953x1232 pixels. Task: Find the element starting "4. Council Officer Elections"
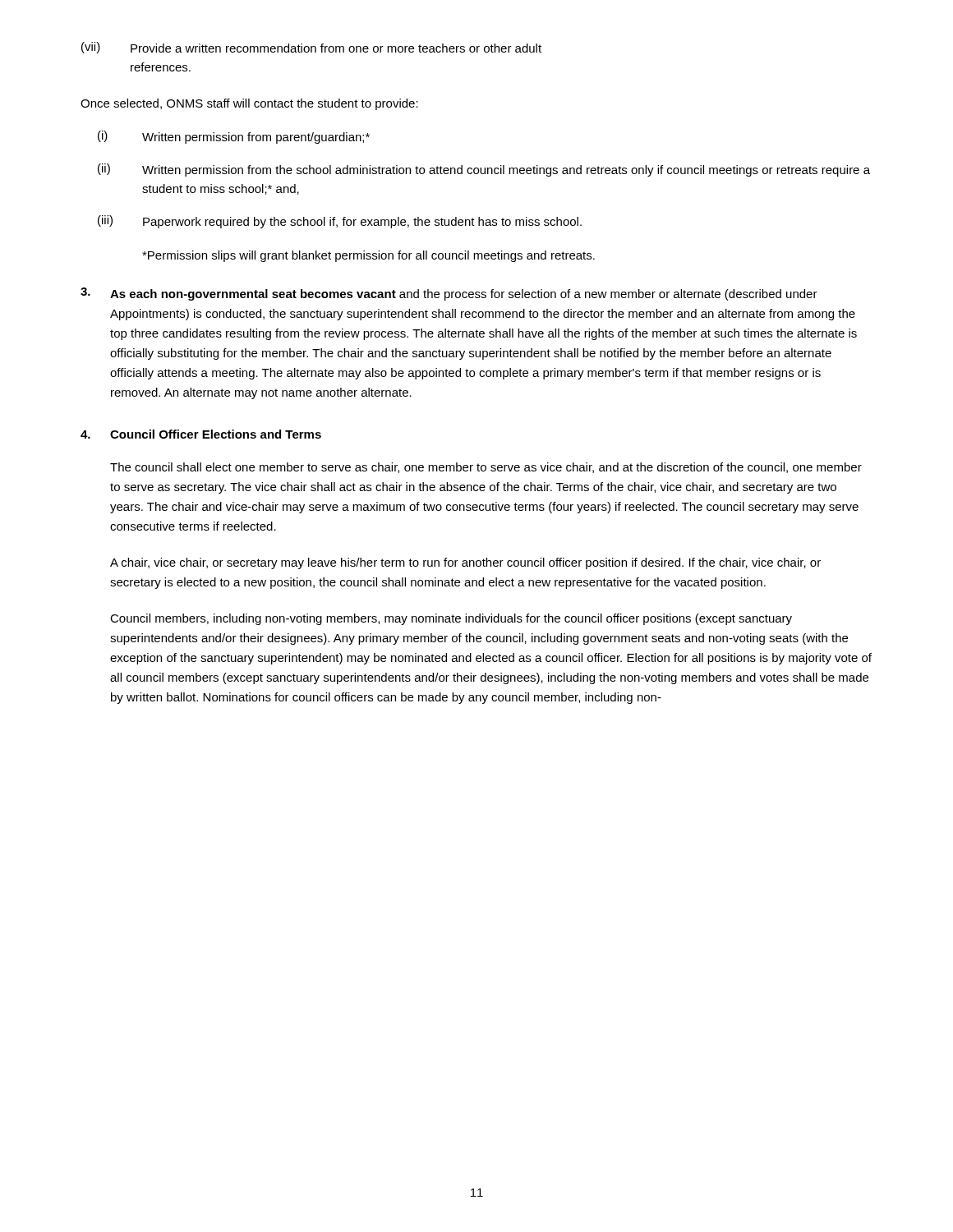(x=201, y=434)
